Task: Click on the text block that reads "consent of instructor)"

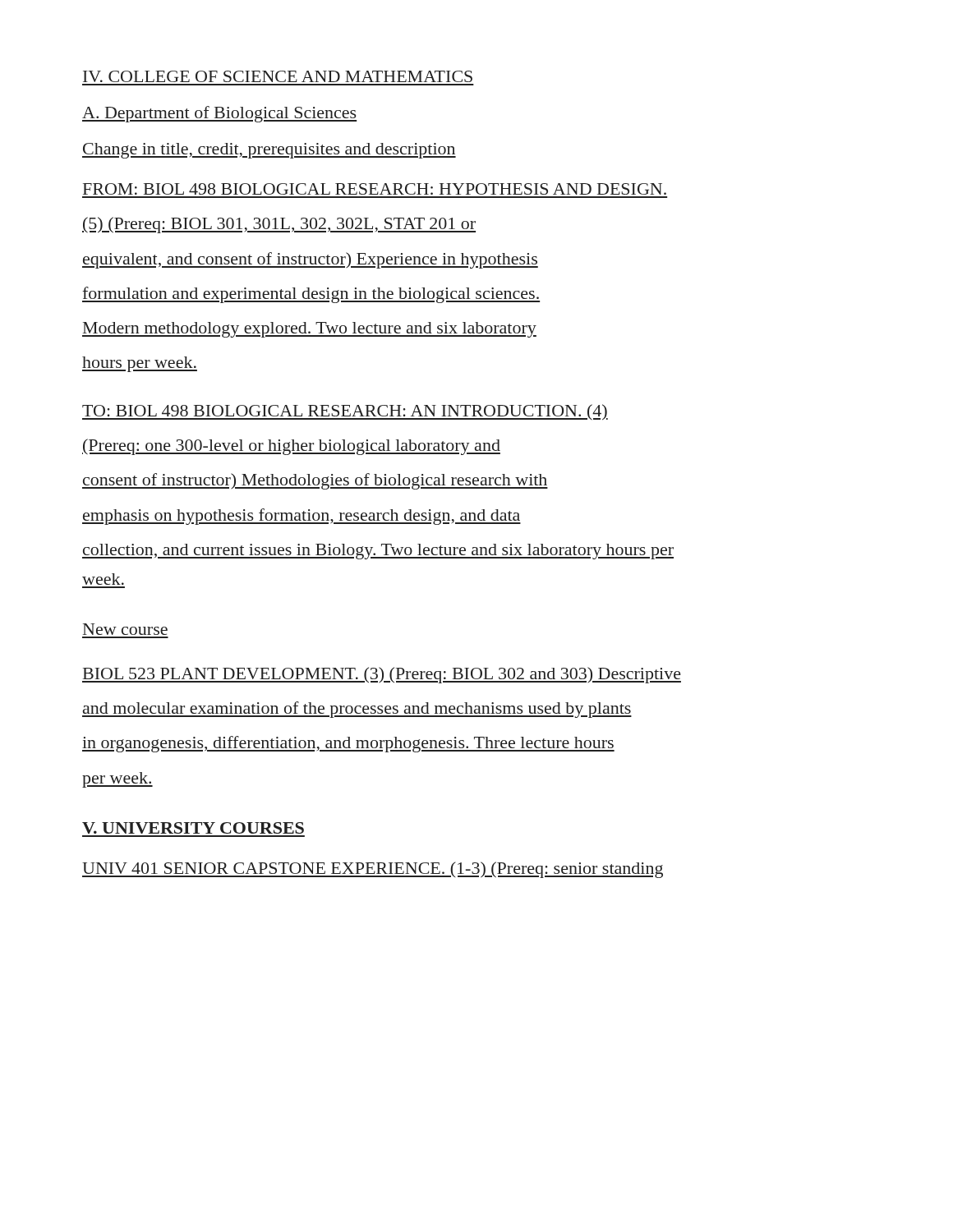Action: tap(315, 480)
